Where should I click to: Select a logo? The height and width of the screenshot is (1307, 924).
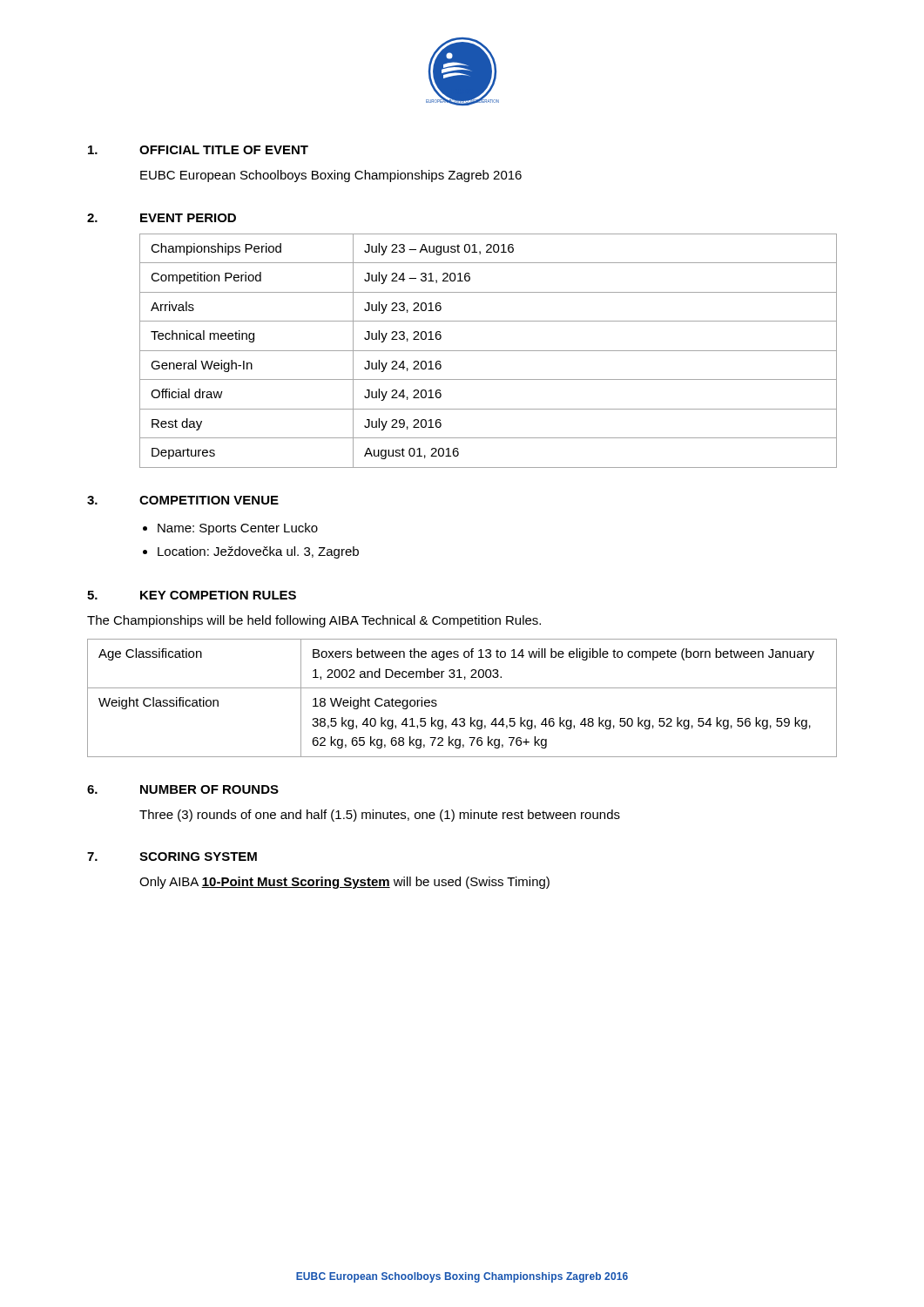pyautogui.click(x=462, y=75)
